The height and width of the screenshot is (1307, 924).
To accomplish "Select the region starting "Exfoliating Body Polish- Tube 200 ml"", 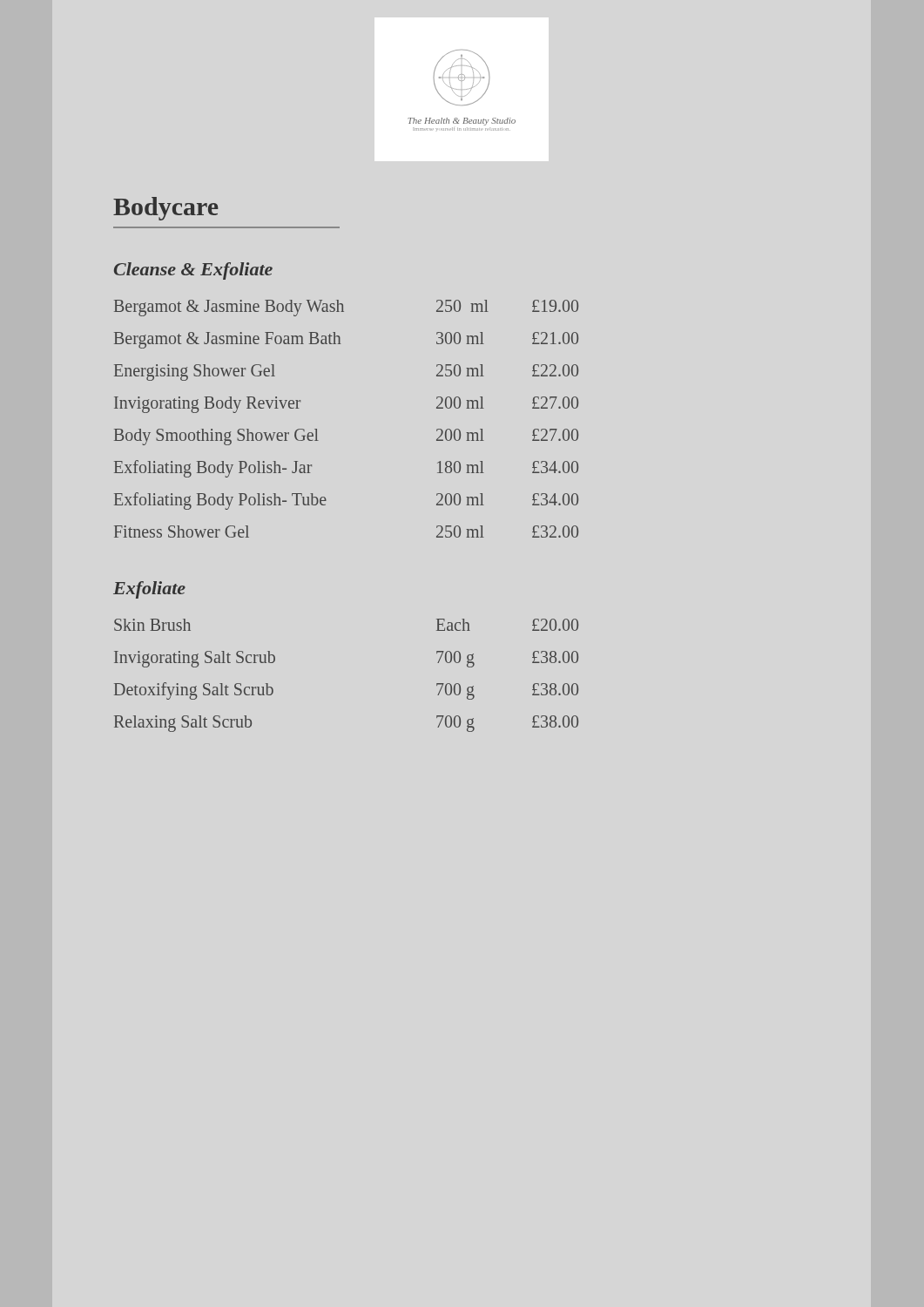I will 223,501.
